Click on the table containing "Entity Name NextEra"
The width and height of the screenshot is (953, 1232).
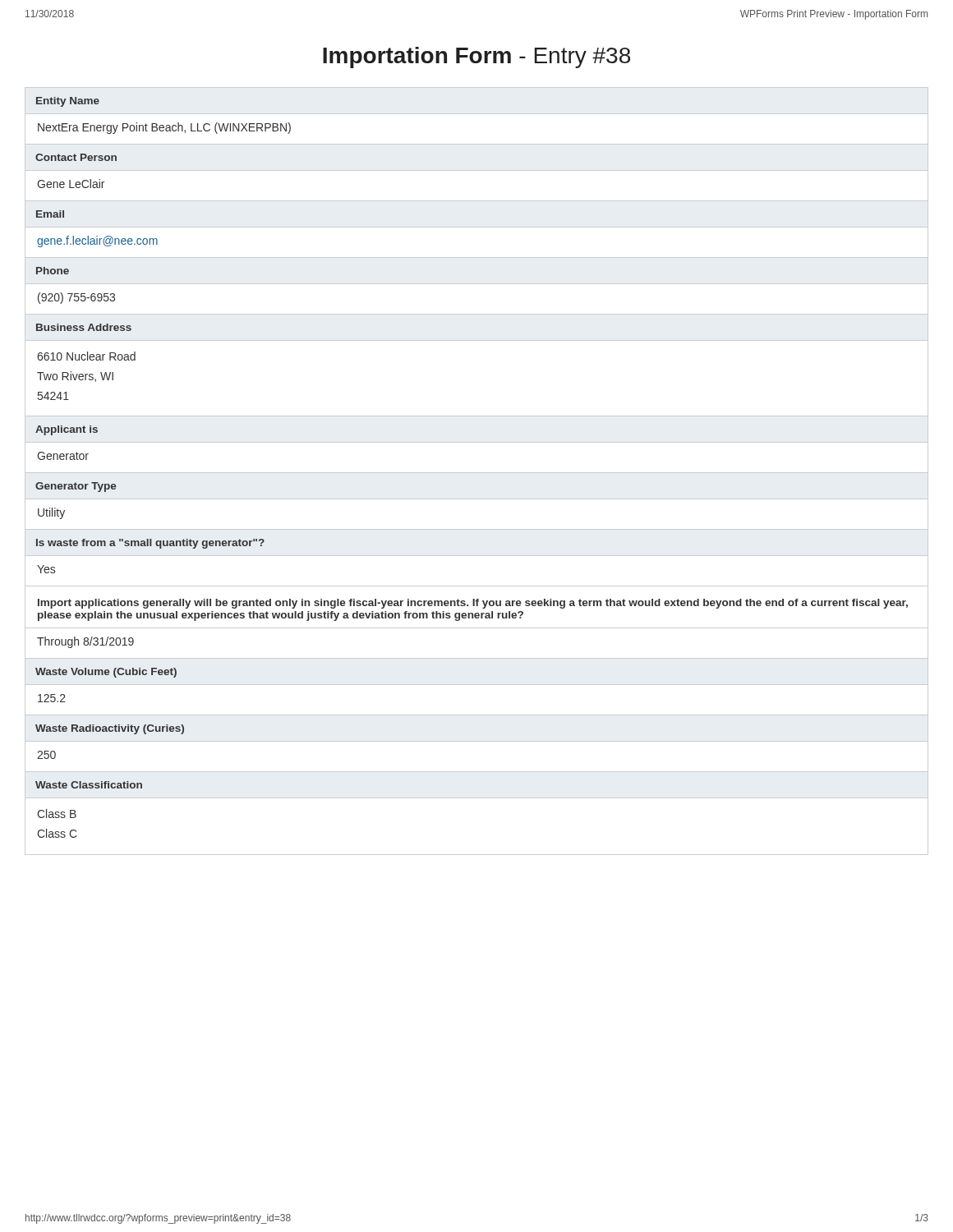point(476,471)
